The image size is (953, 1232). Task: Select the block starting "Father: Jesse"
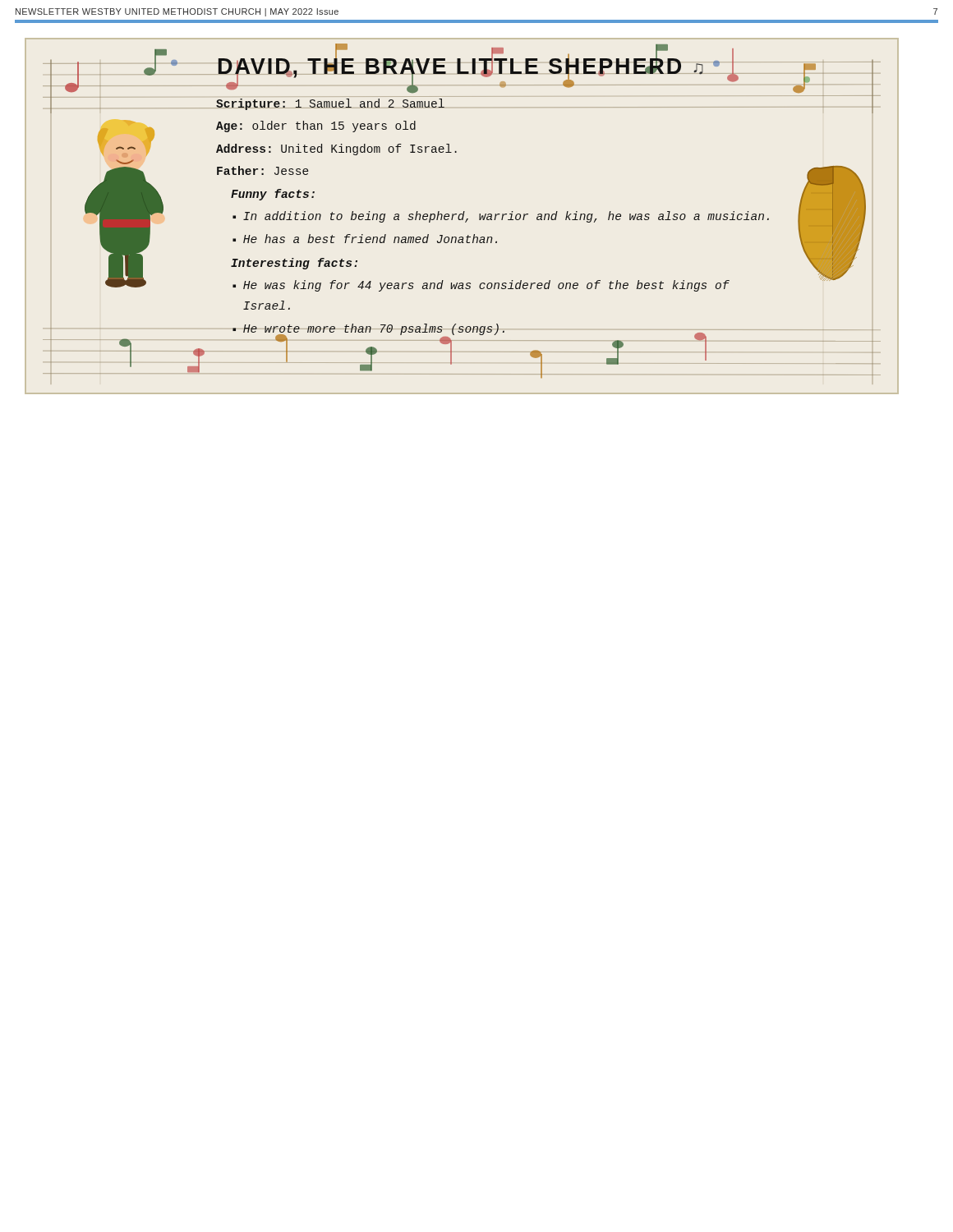pyautogui.click(x=263, y=172)
